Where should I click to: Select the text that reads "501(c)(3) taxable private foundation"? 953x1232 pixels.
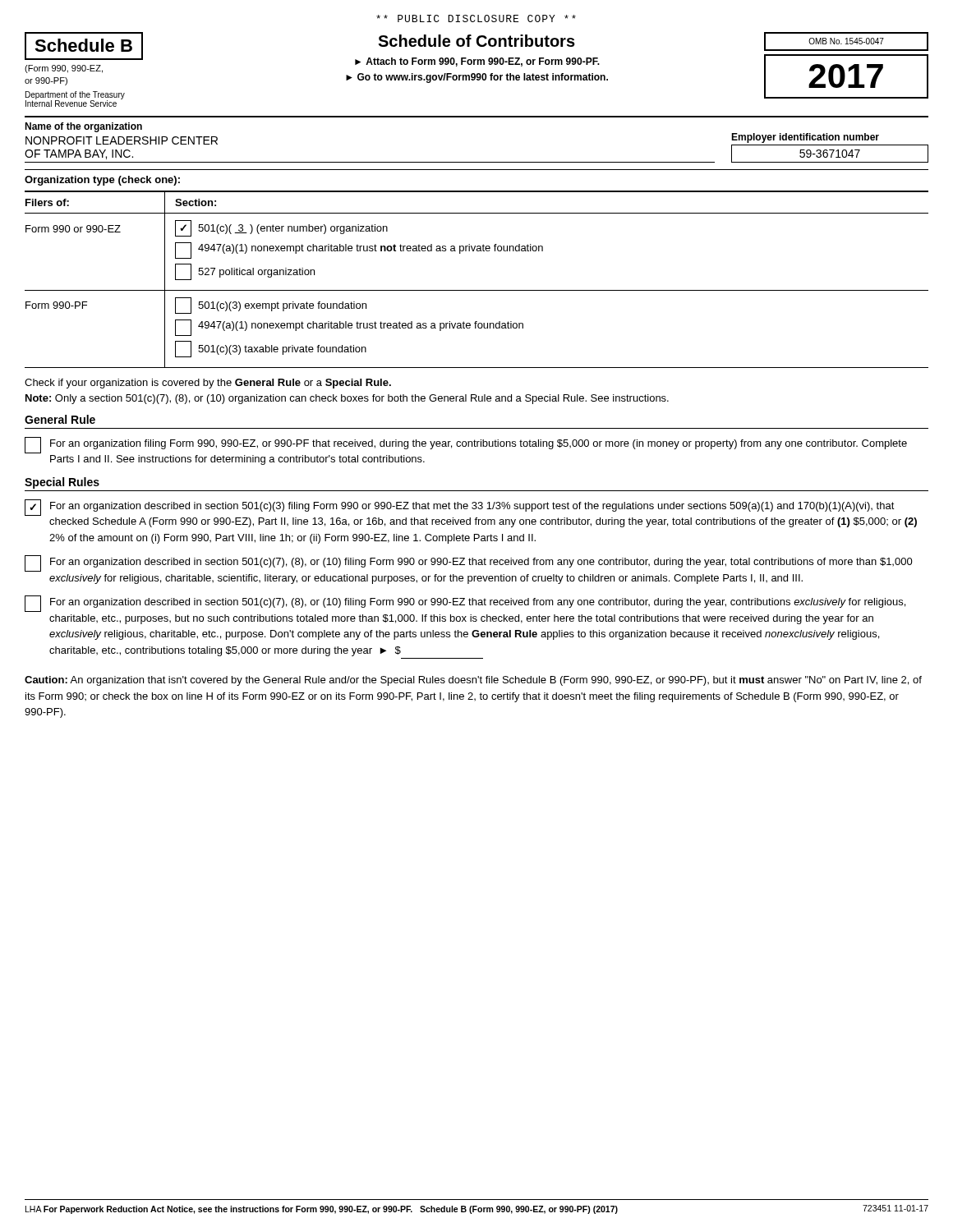coord(271,349)
